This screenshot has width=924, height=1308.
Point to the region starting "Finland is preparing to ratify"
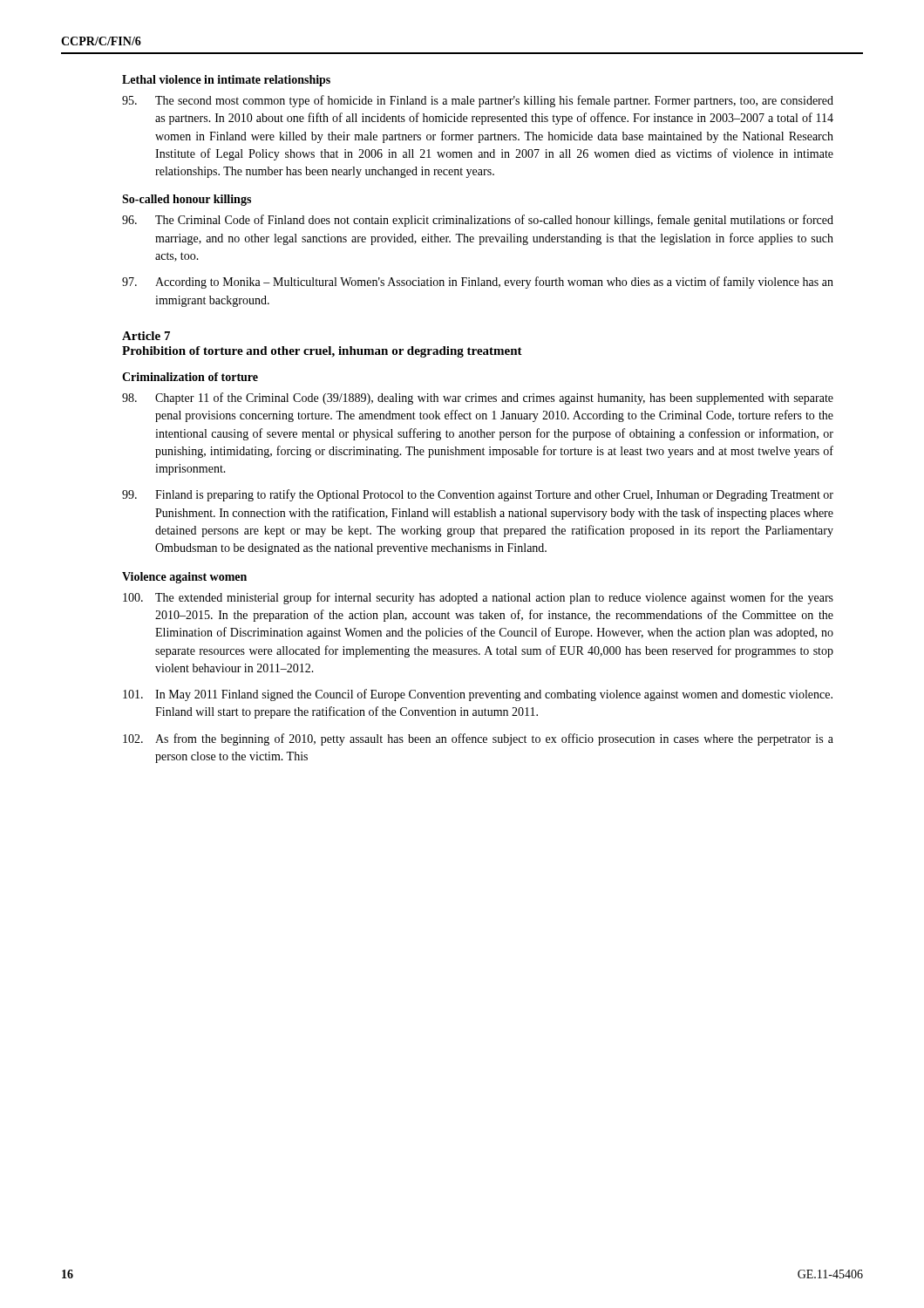[x=478, y=522]
